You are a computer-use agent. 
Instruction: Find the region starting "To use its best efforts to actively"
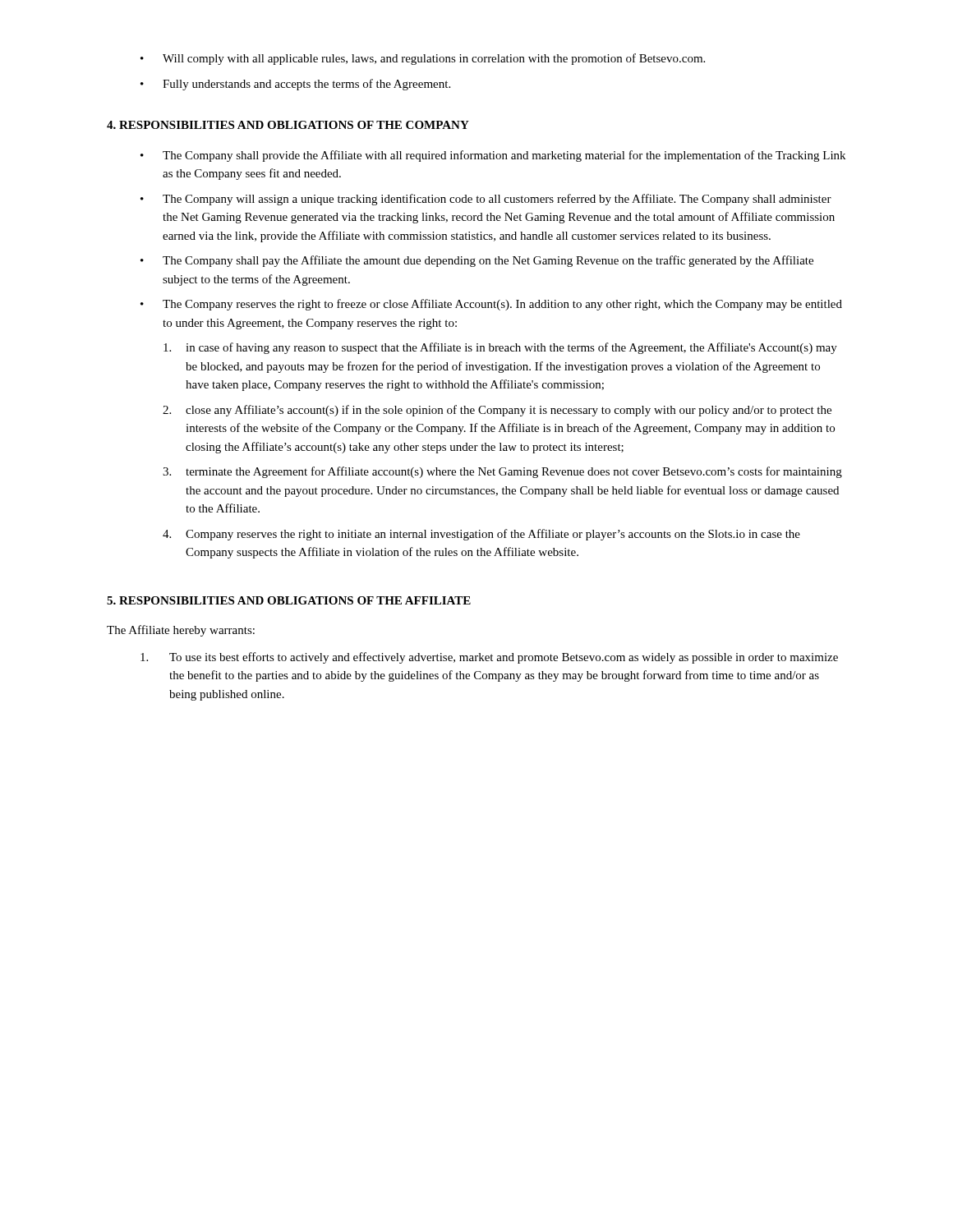pos(493,675)
